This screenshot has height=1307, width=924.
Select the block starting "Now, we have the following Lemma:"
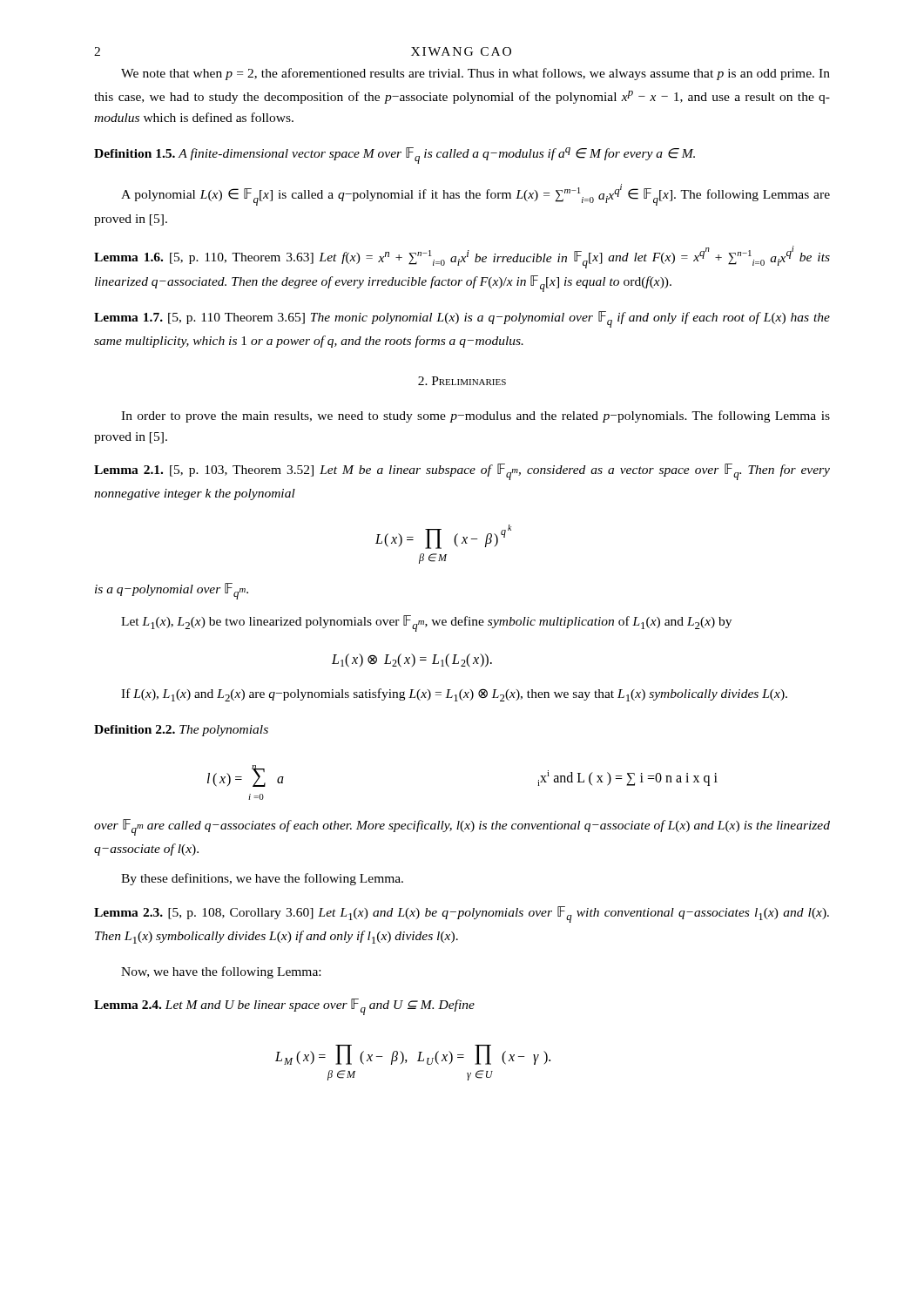[x=221, y=972]
